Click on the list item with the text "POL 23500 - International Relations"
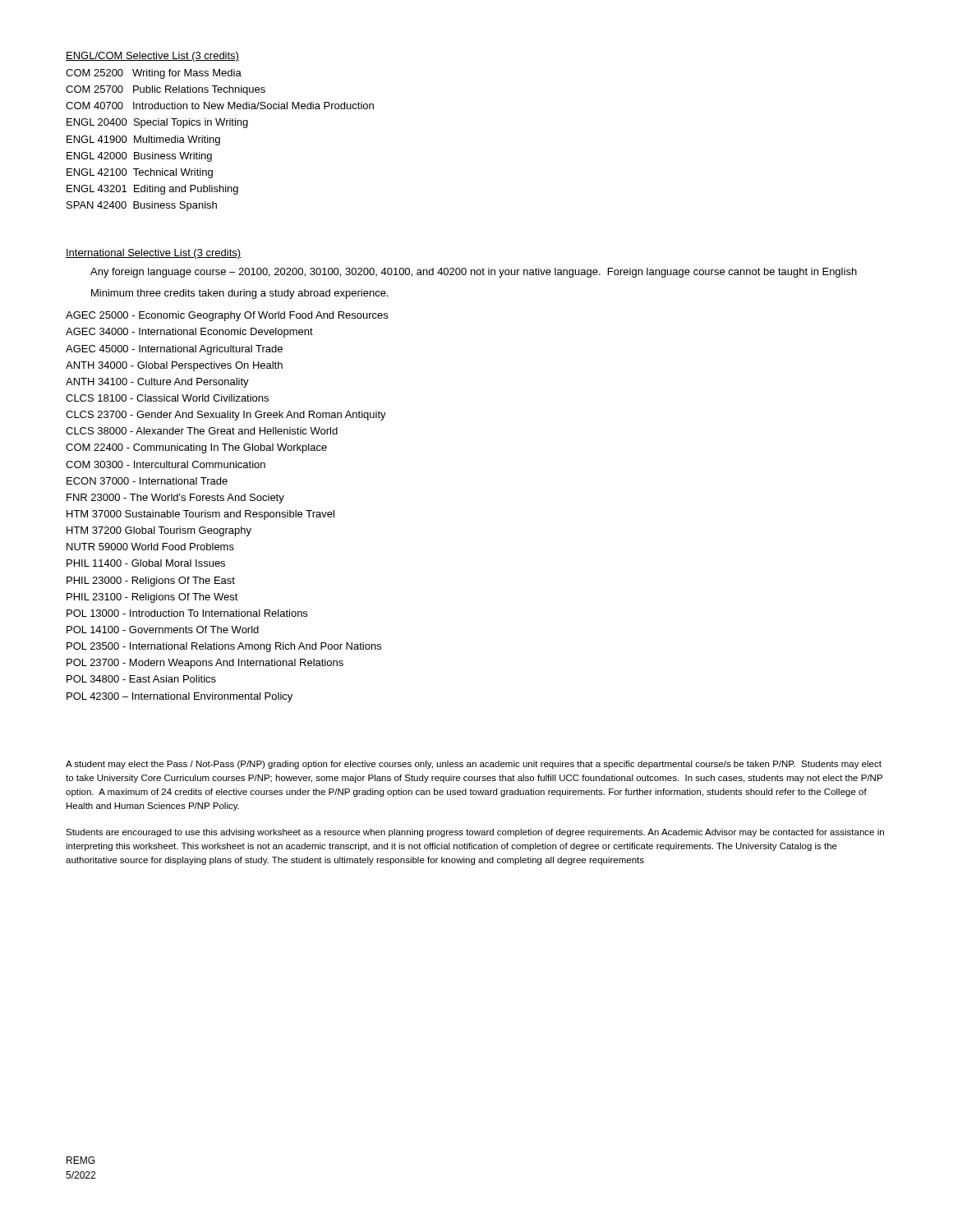This screenshot has height=1232, width=953. pyautogui.click(x=224, y=646)
